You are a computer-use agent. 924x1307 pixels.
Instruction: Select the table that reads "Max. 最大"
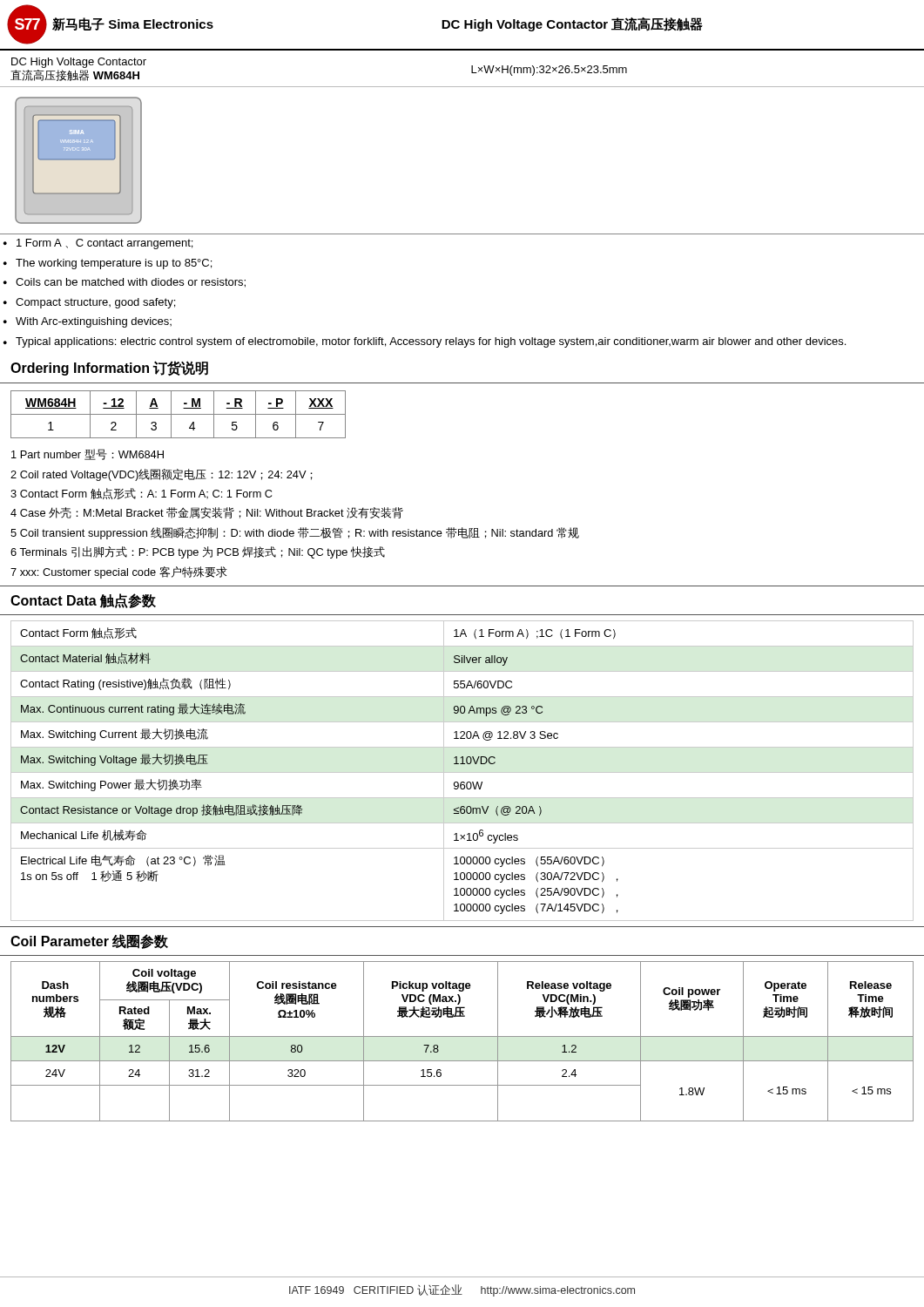[x=462, y=1042]
